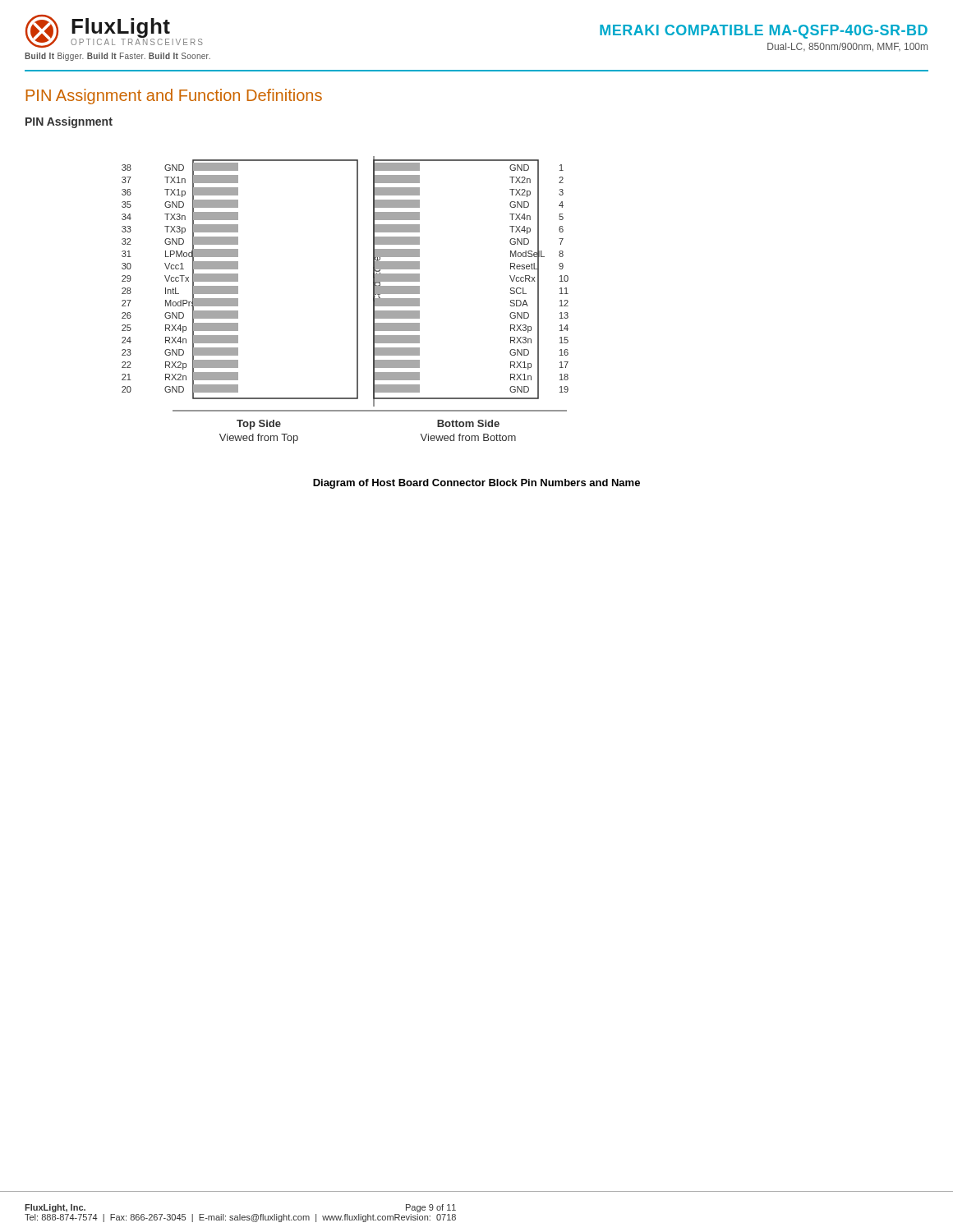This screenshot has height=1232, width=953.
Task: Find the section header that says "PIN Assignment and Function"
Action: tap(174, 95)
